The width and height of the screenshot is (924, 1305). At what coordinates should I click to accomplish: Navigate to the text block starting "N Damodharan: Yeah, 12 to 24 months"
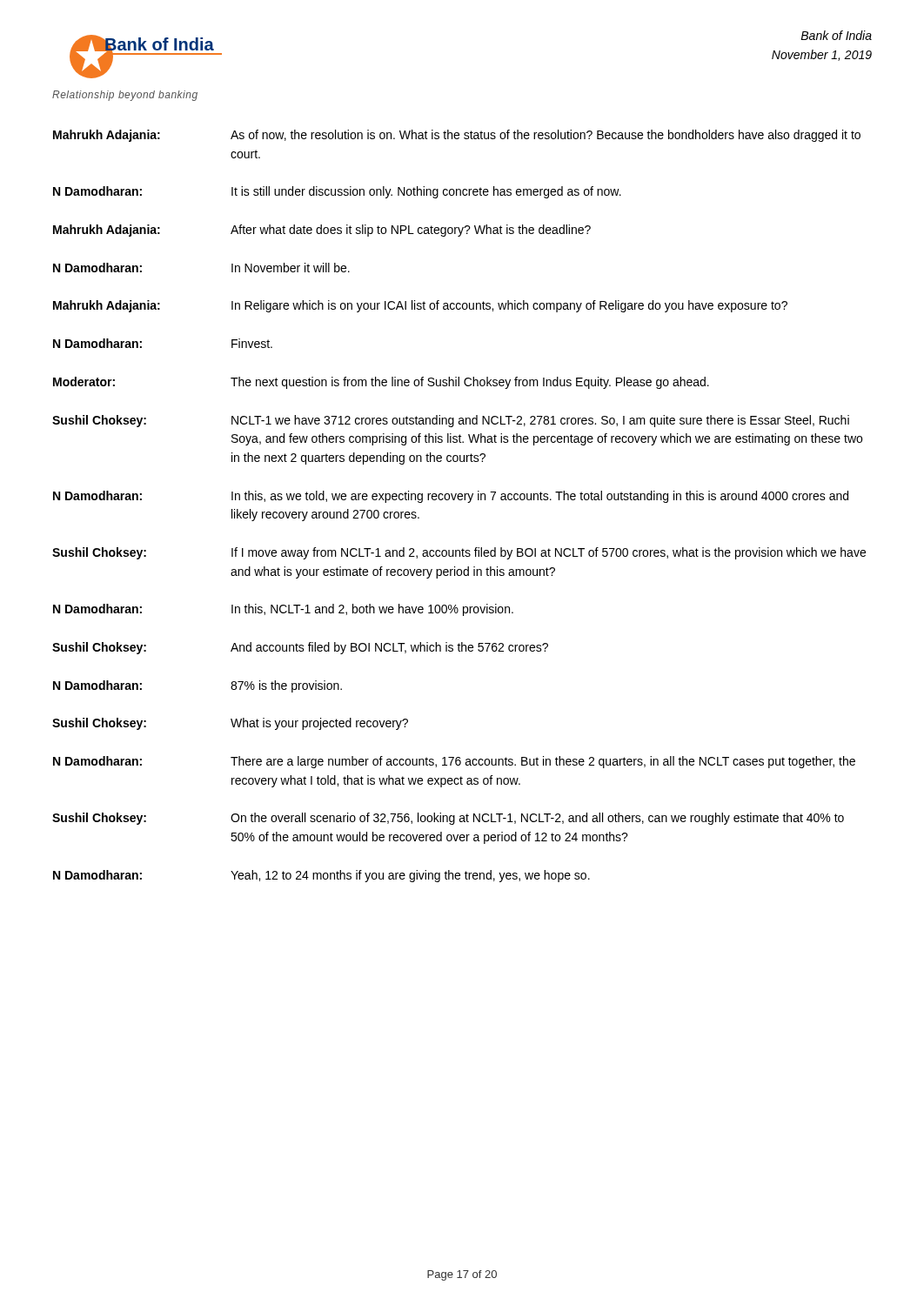click(x=462, y=876)
